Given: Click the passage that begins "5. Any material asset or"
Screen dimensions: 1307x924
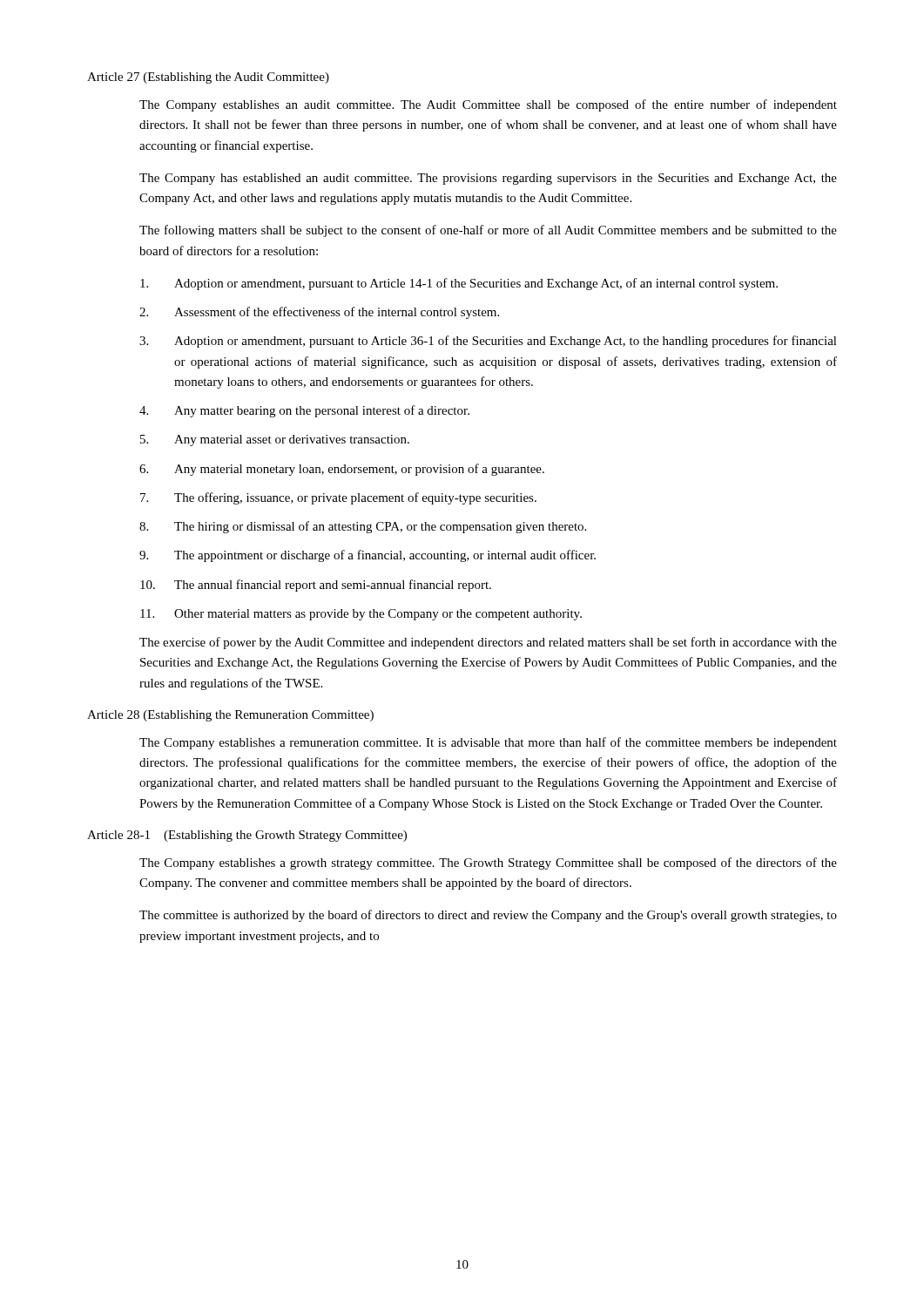Looking at the screenshot, I should (x=275, y=440).
